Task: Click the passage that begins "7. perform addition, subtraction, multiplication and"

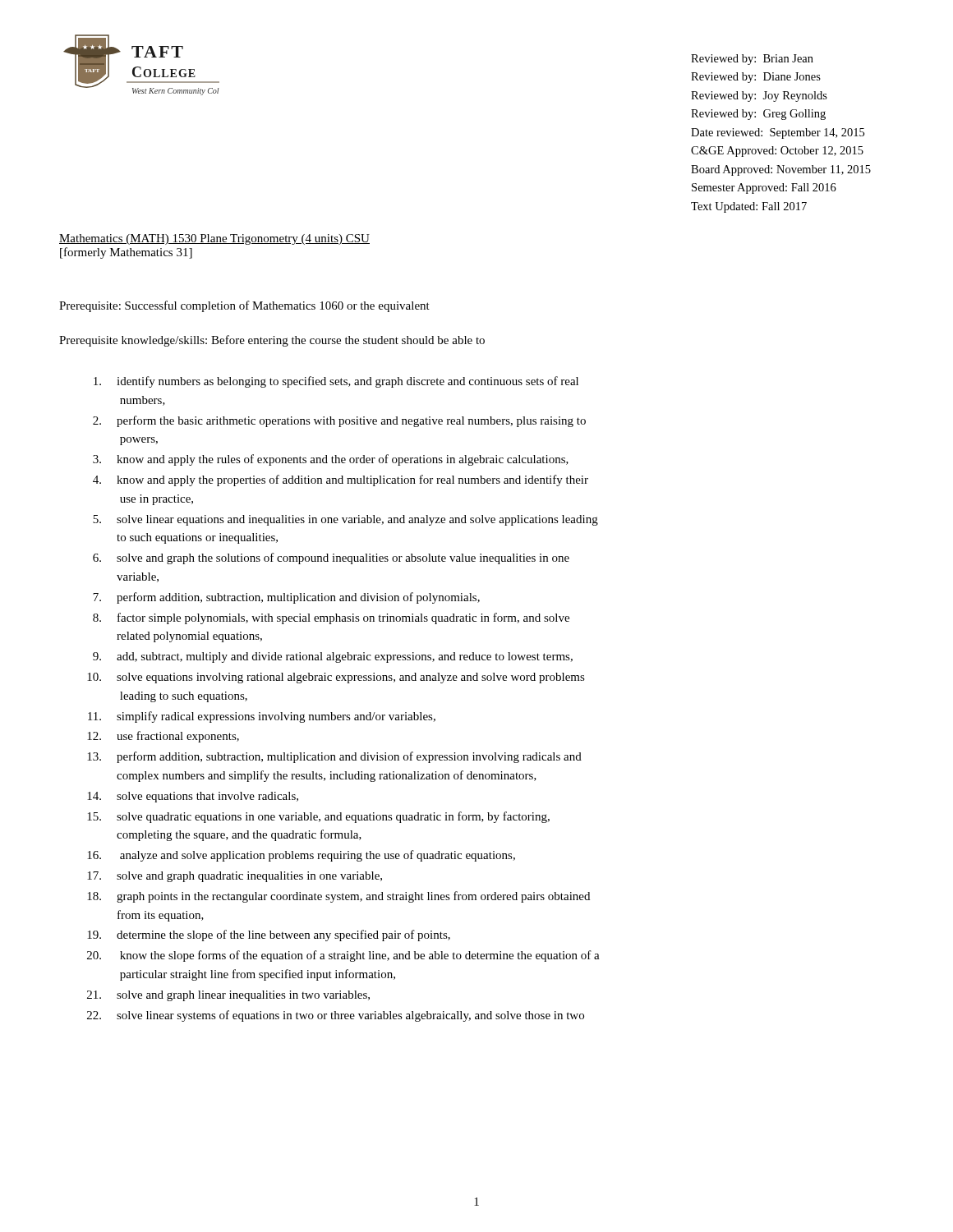Action: (476, 597)
